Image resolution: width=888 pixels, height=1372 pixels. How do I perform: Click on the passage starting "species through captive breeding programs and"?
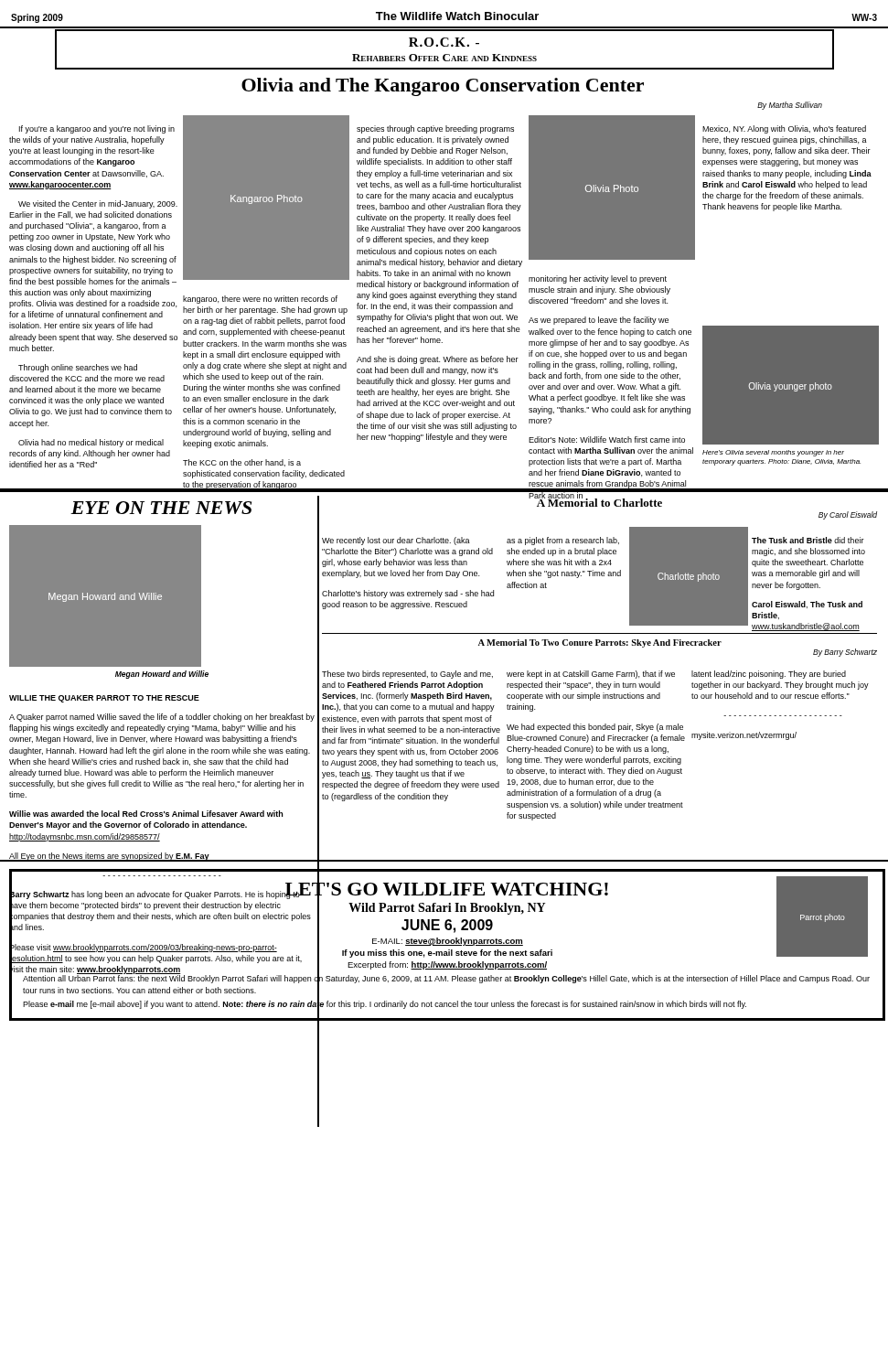tap(440, 283)
